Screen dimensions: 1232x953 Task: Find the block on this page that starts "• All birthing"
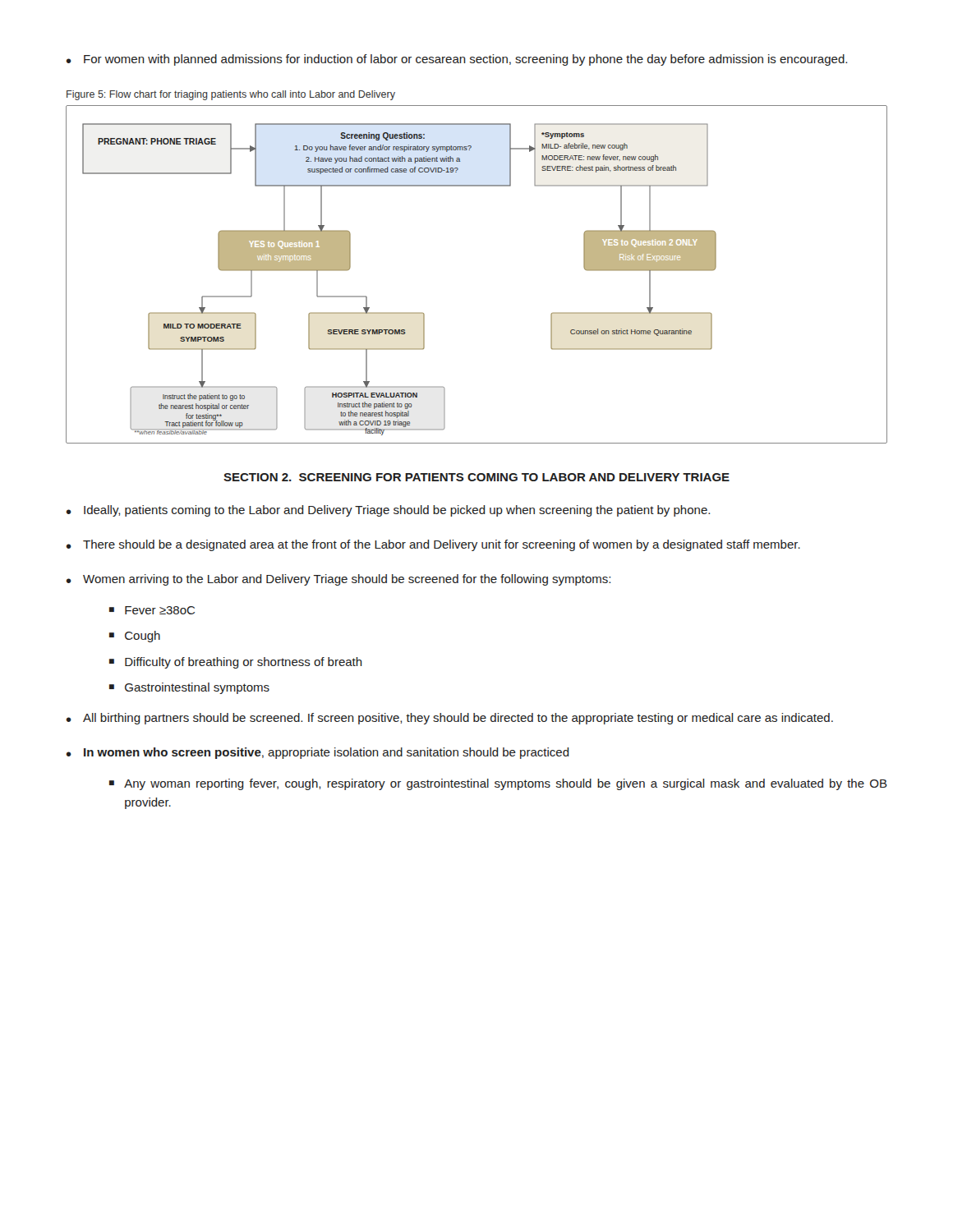coord(476,720)
